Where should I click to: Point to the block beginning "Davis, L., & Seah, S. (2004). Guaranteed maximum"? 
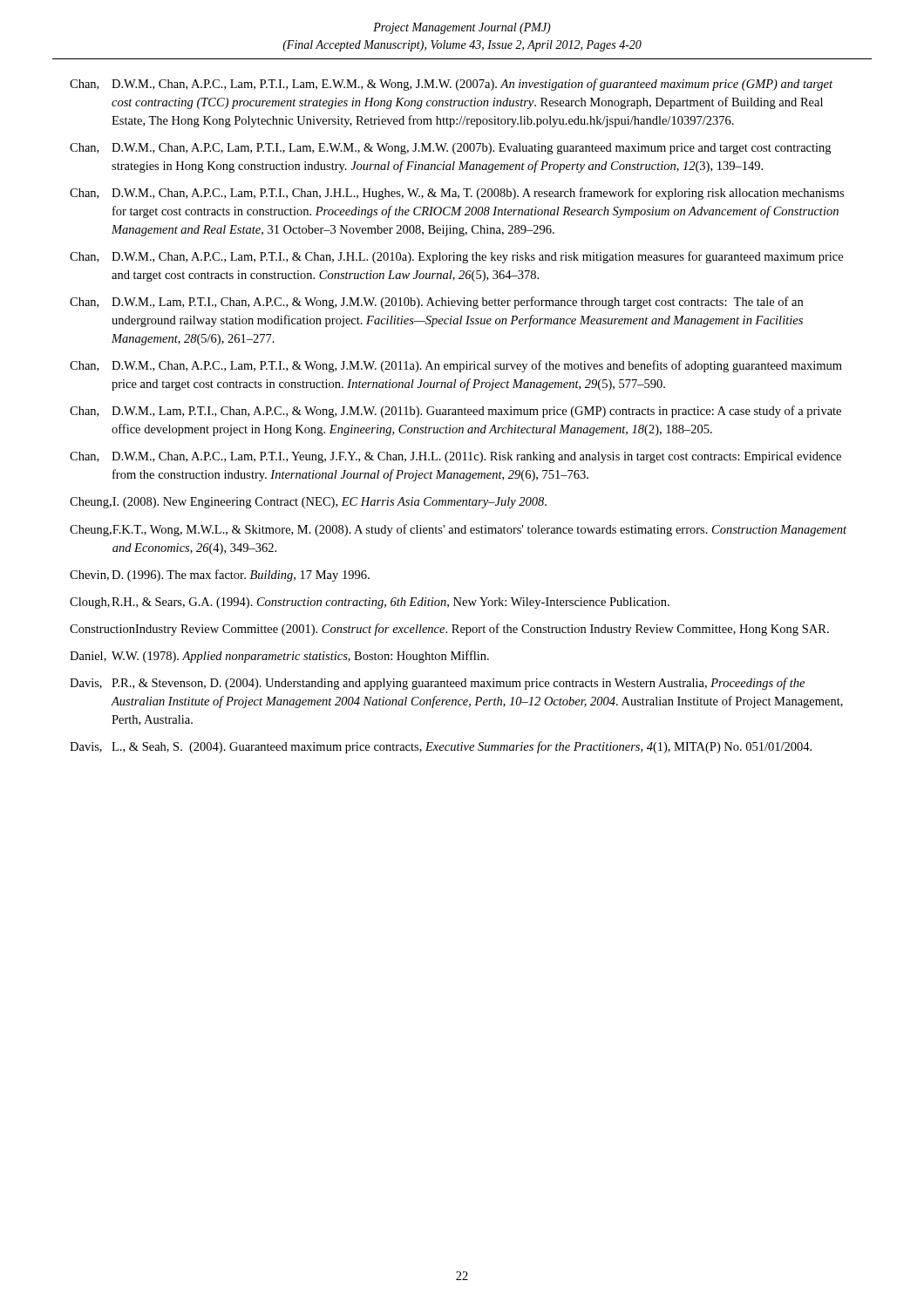(x=462, y=747)
